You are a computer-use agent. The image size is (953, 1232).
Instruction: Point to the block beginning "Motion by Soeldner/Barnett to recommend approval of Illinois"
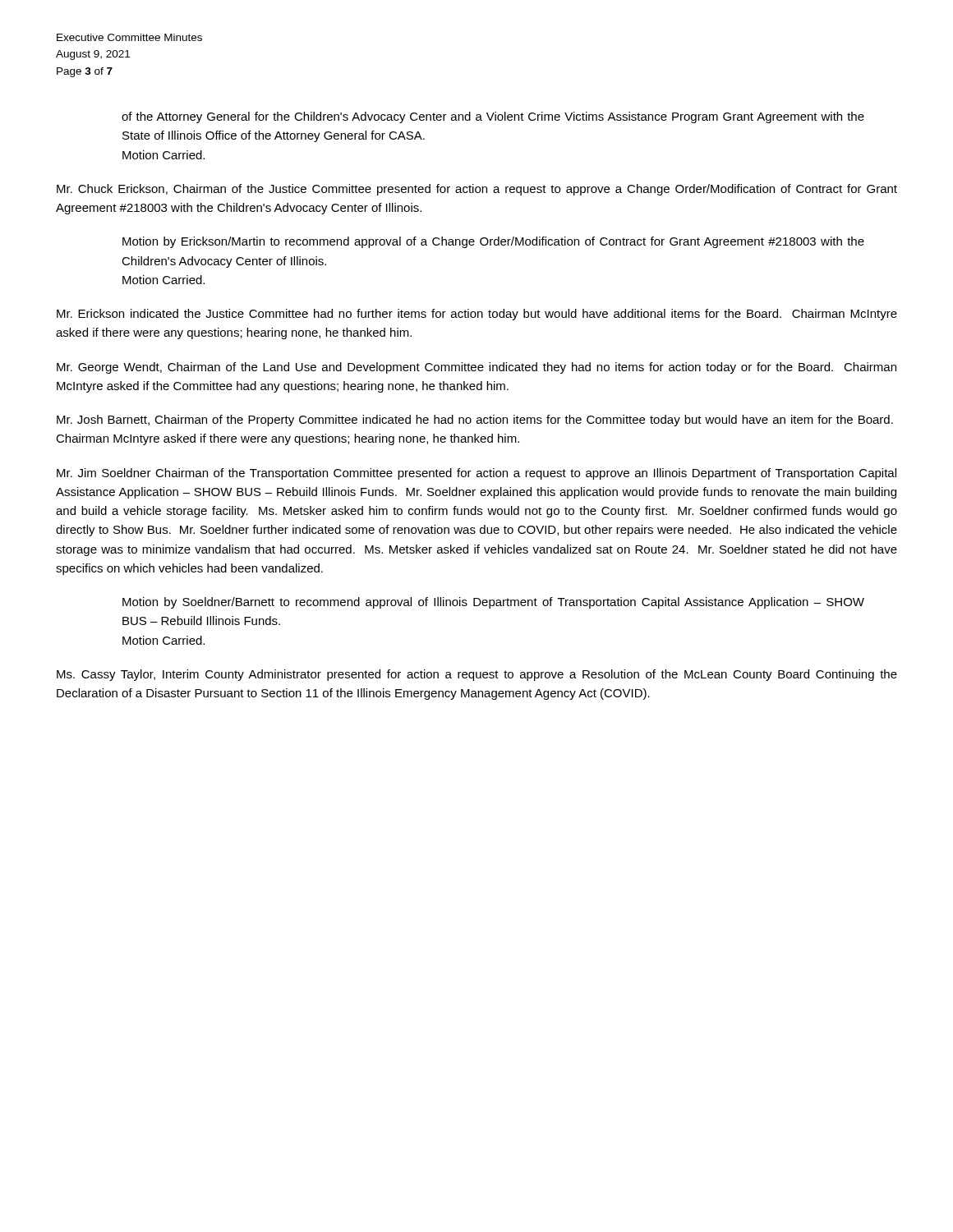click(493, 603)
